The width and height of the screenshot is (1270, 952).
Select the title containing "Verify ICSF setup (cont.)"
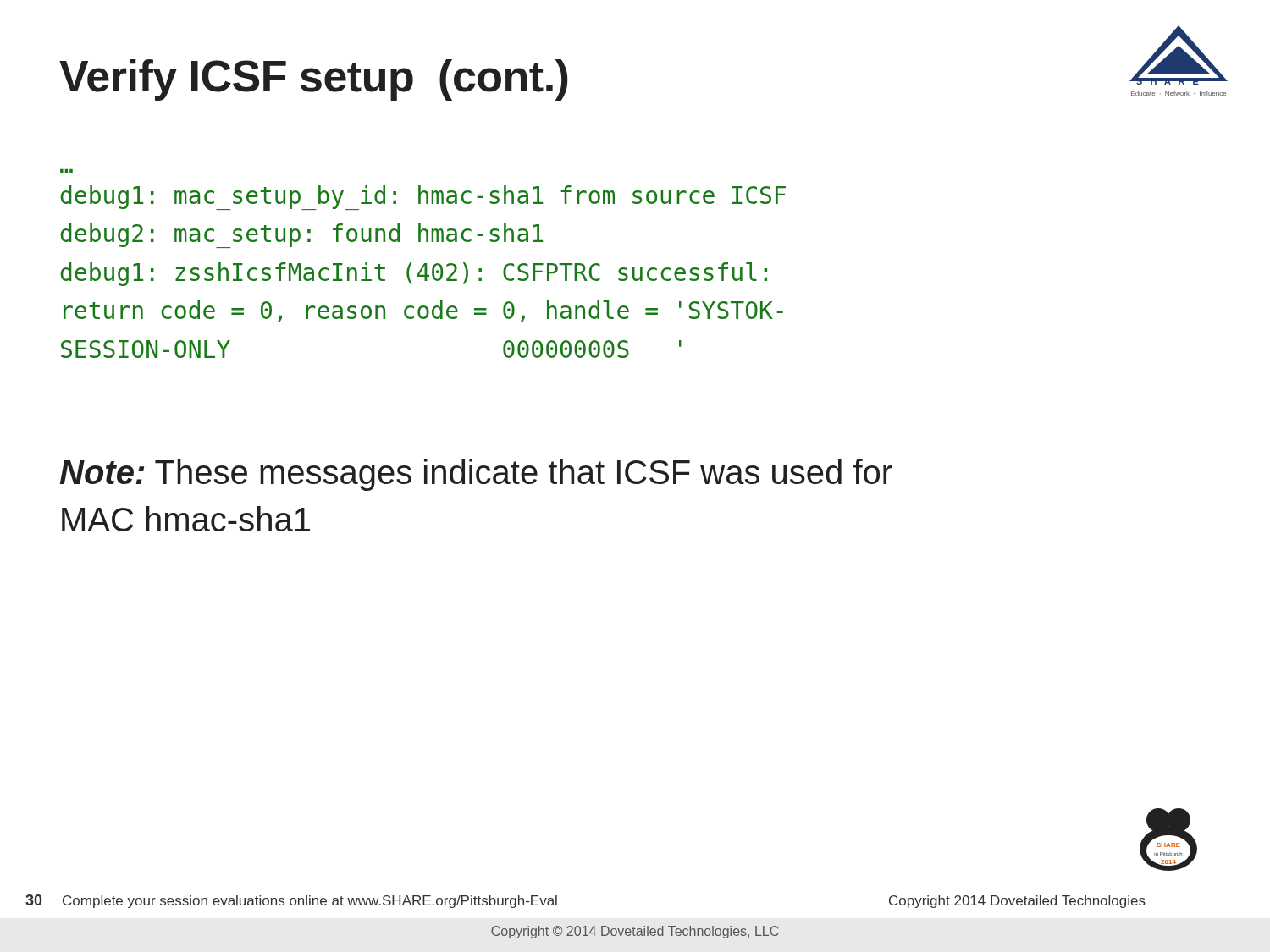click(314, 76)
